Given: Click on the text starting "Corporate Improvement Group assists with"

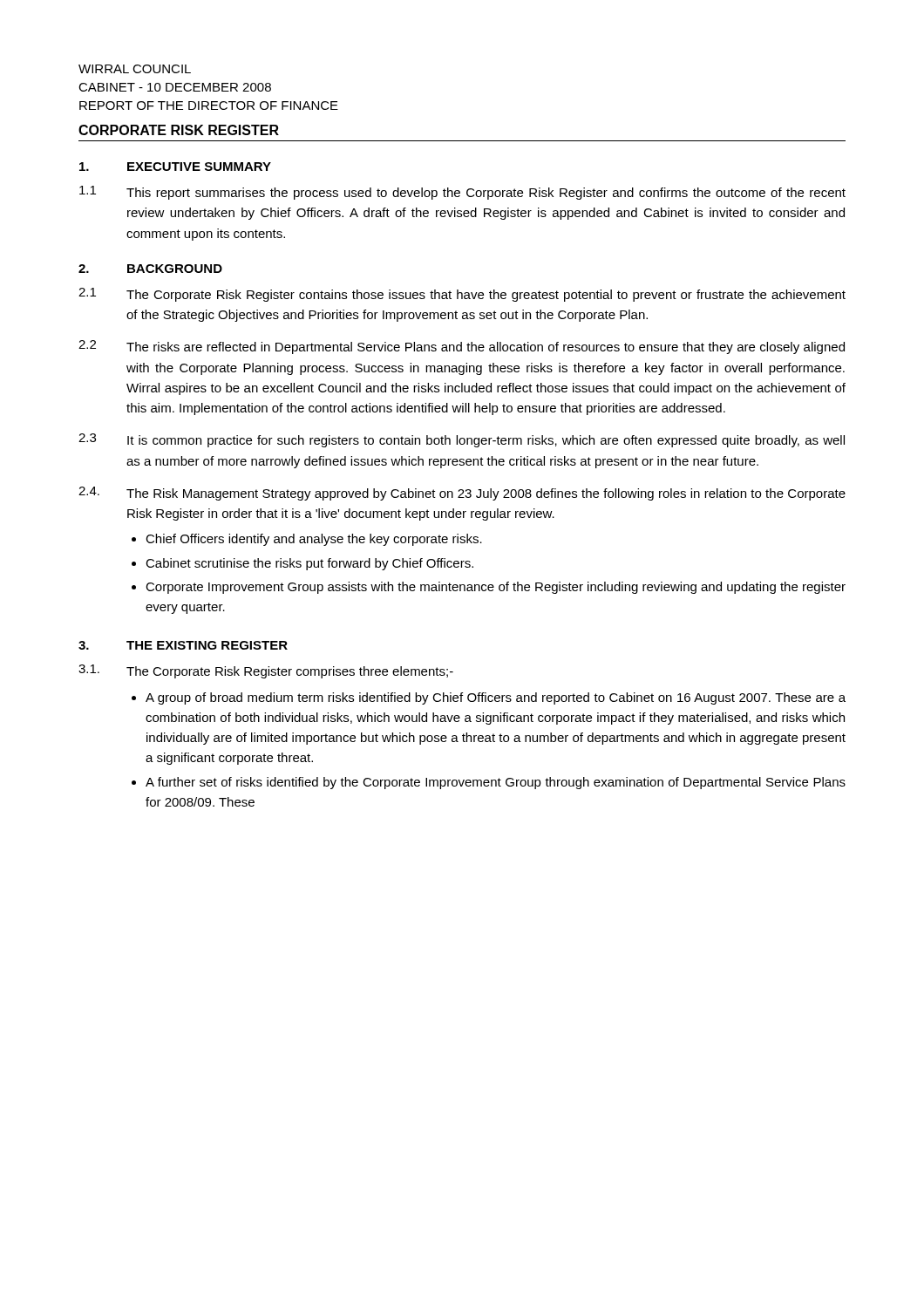Looking at the screenshot, I should click(496, 596).
